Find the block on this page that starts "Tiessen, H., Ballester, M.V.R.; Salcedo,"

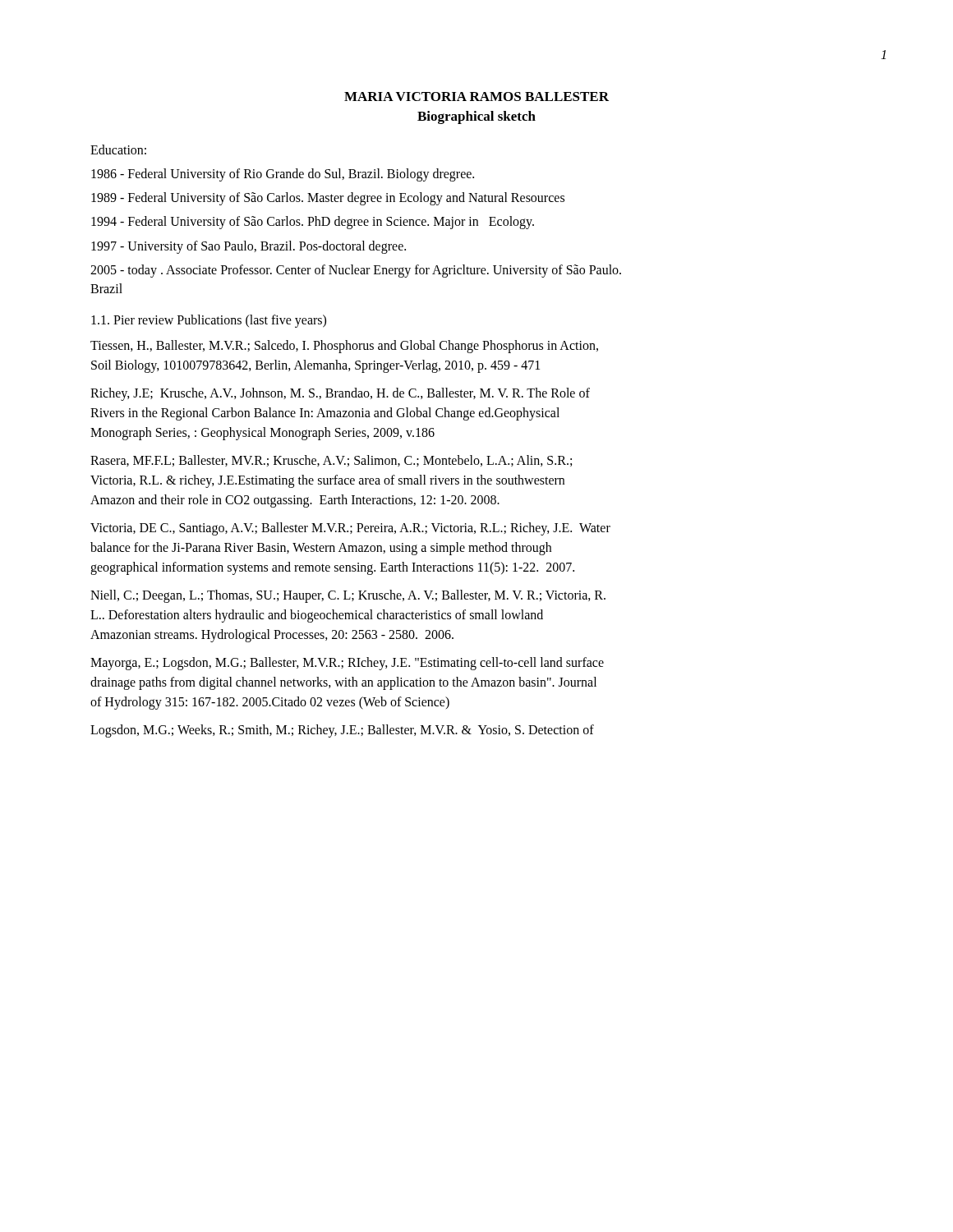pos(476,356)
